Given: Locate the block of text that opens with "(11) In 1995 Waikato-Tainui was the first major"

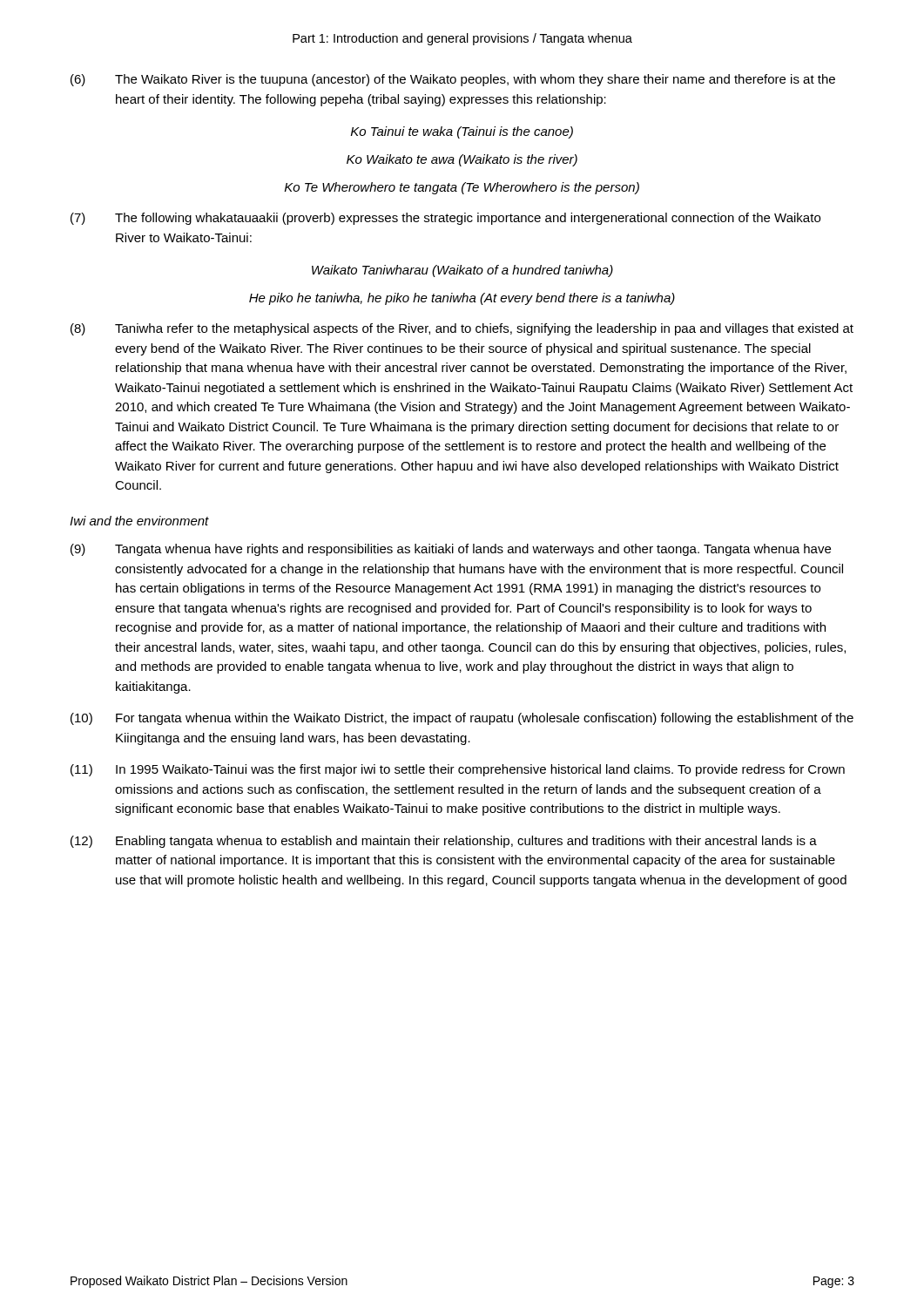Looking at the screenshot, I should point(462,789).
